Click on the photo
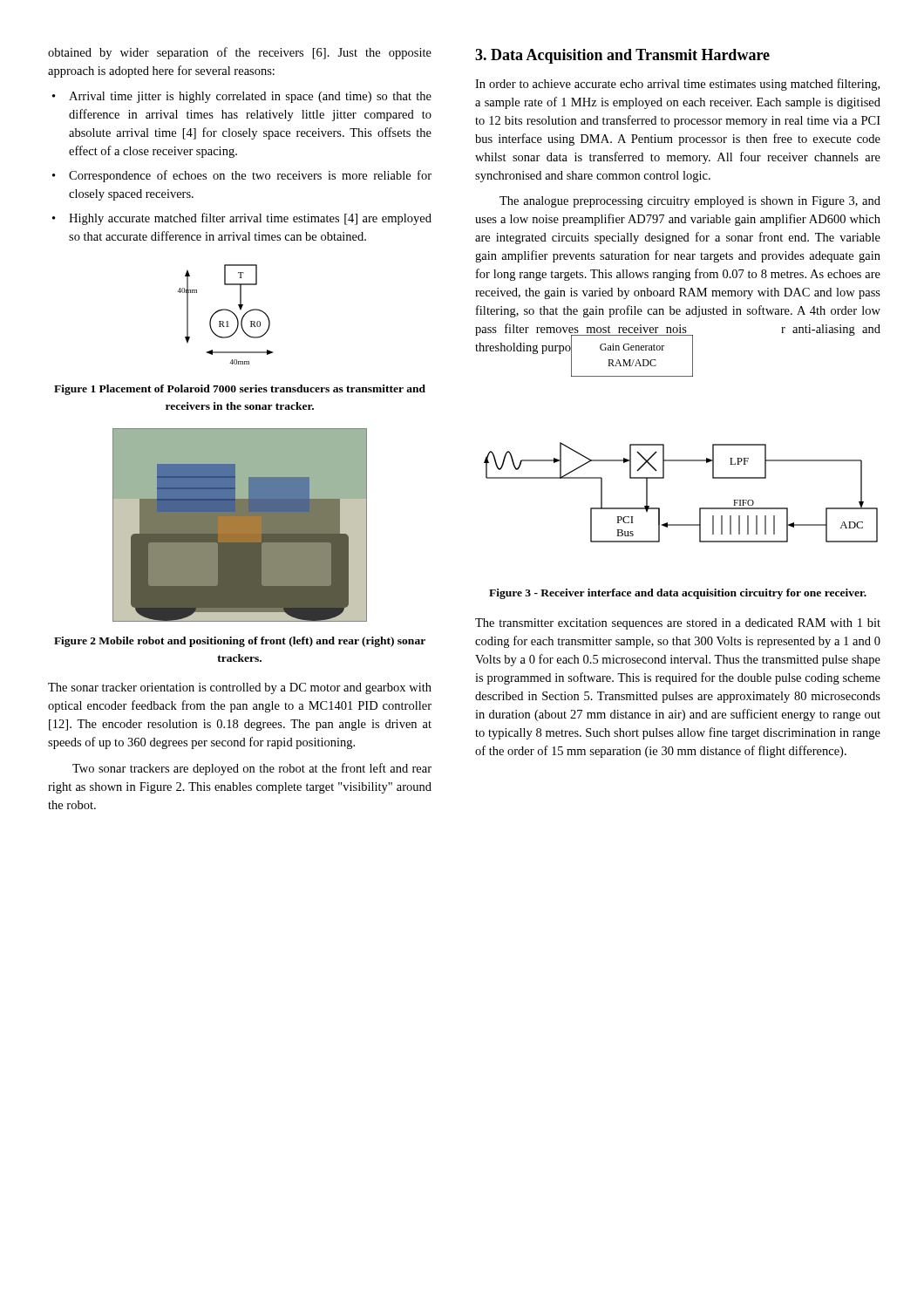The height and width of the screenshot is (1308, 924). (x=240, y=528)
